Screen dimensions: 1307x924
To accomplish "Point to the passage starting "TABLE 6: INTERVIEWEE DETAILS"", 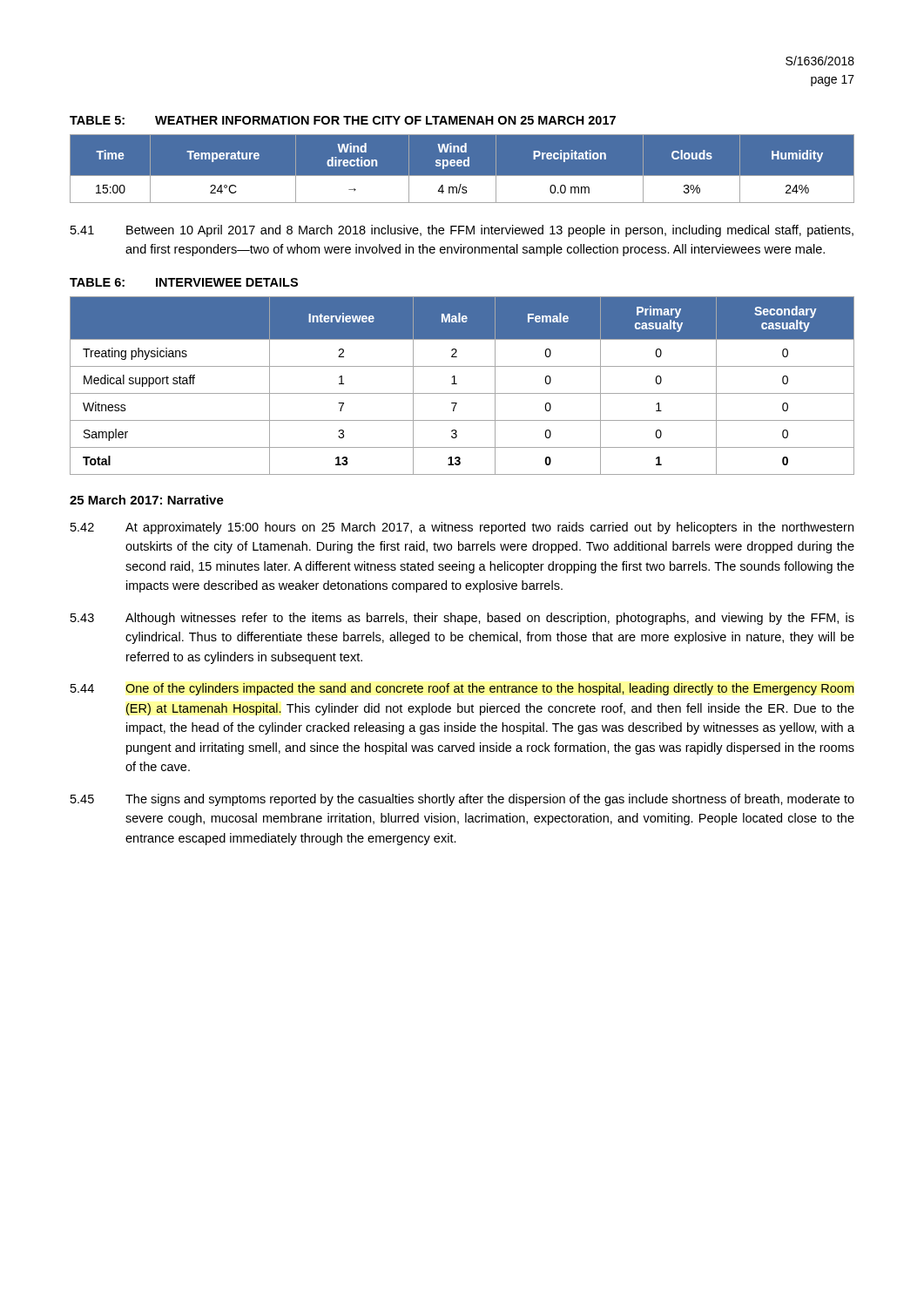I will click(x=184, y=282).
